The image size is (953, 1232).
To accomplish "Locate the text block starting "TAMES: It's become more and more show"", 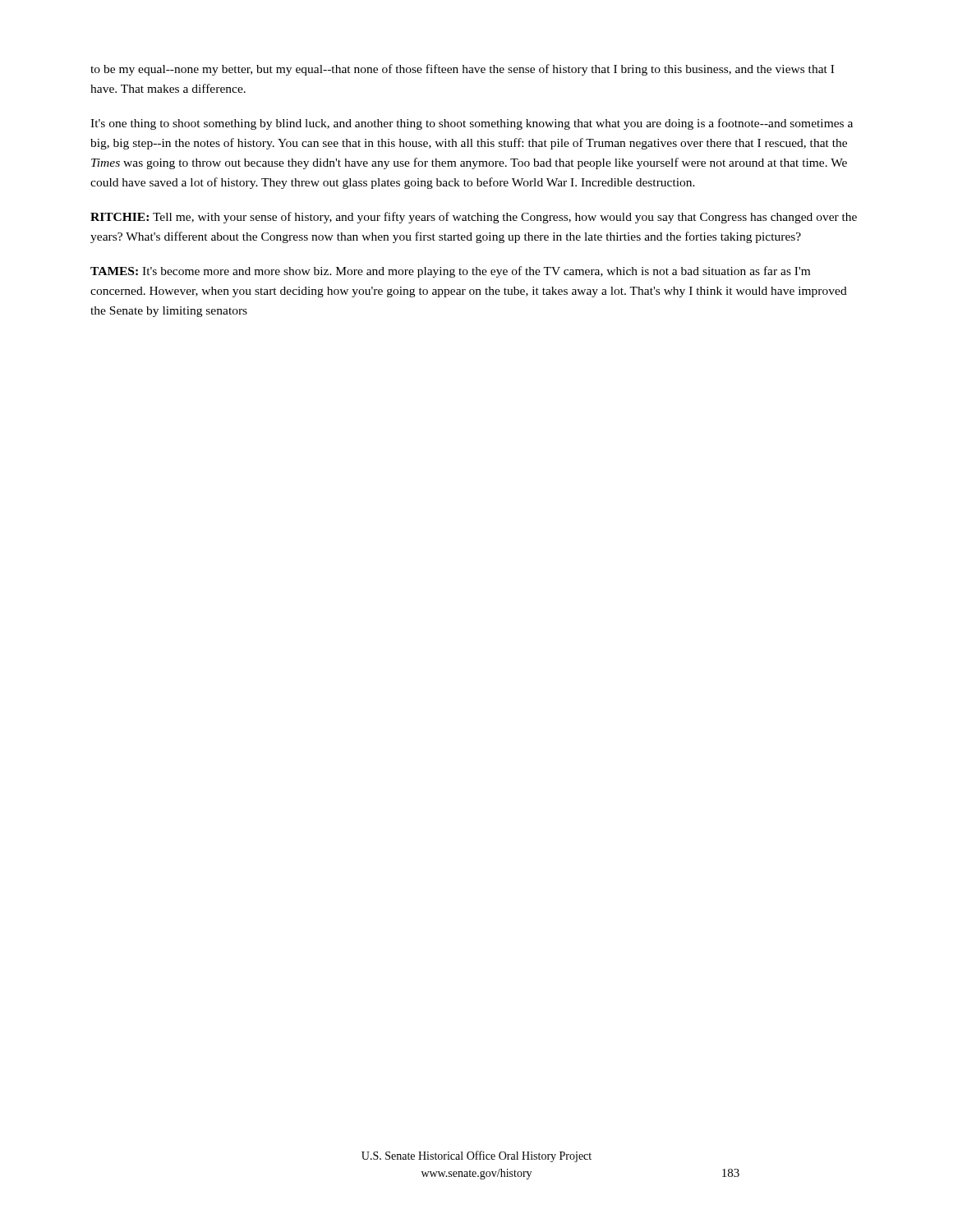I will [x=469, y=290].
